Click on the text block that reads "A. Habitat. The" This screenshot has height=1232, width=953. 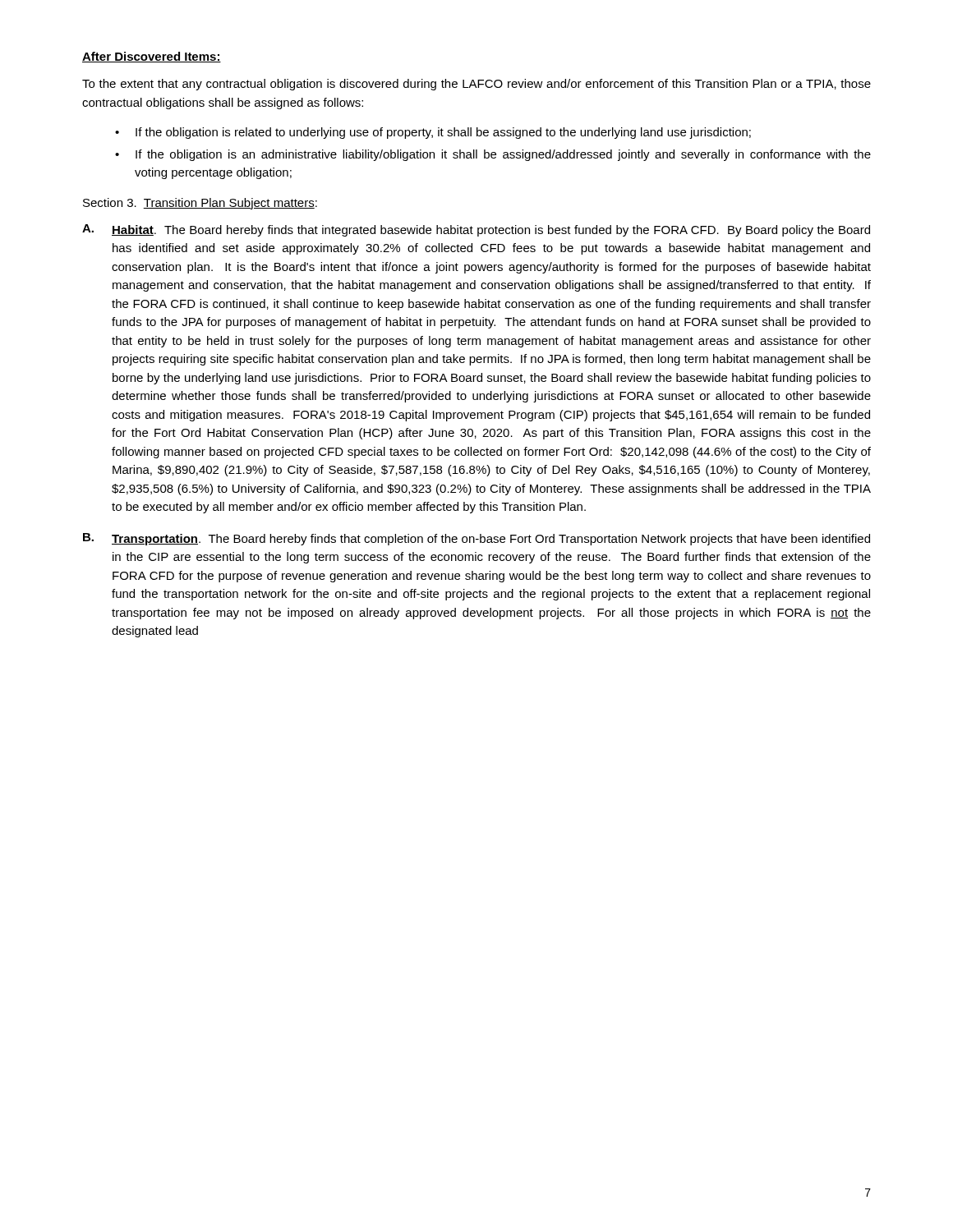coord(476,368)
